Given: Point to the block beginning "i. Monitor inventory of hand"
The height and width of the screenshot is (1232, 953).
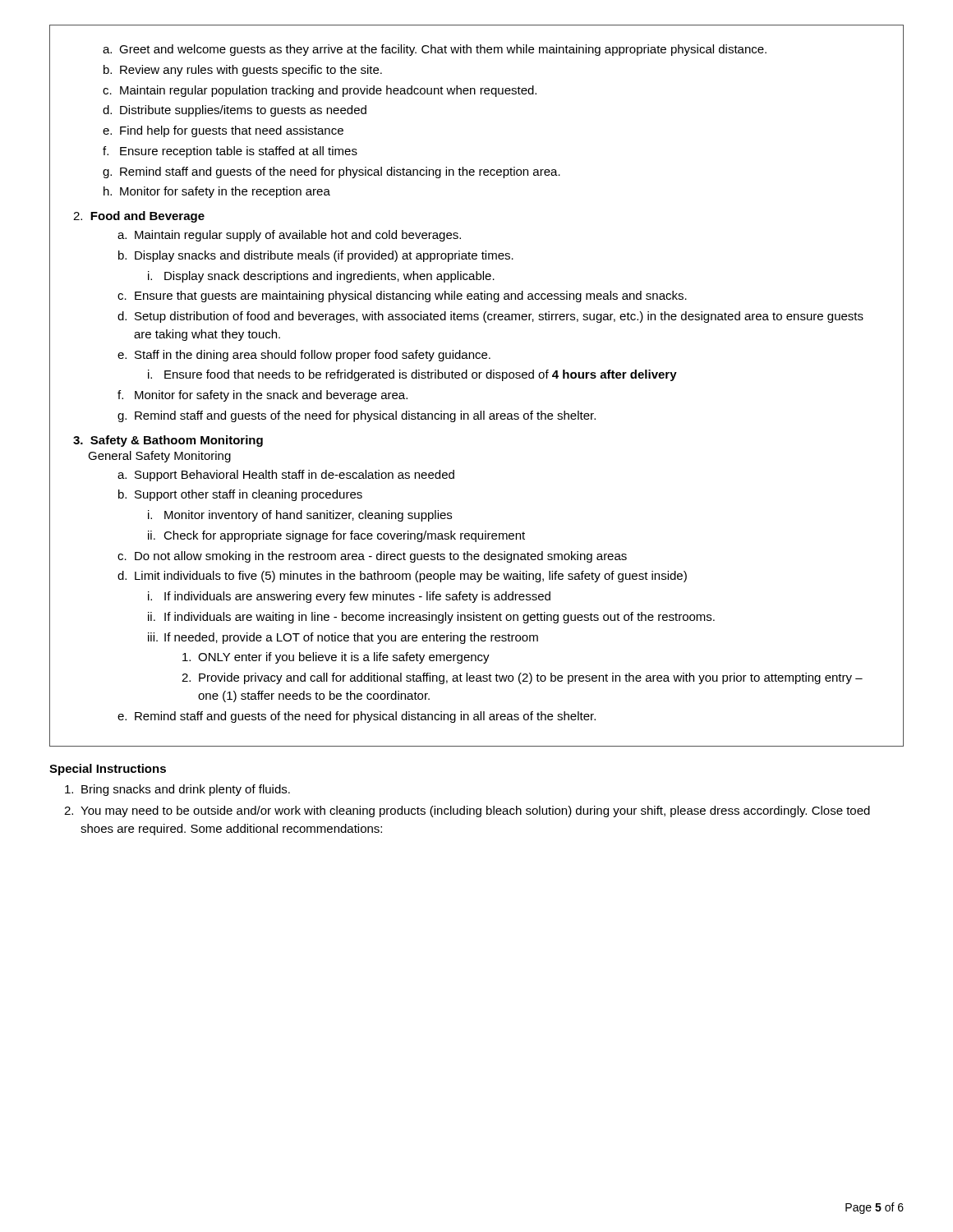Looking at the screenshot, I should click(300, 515).
